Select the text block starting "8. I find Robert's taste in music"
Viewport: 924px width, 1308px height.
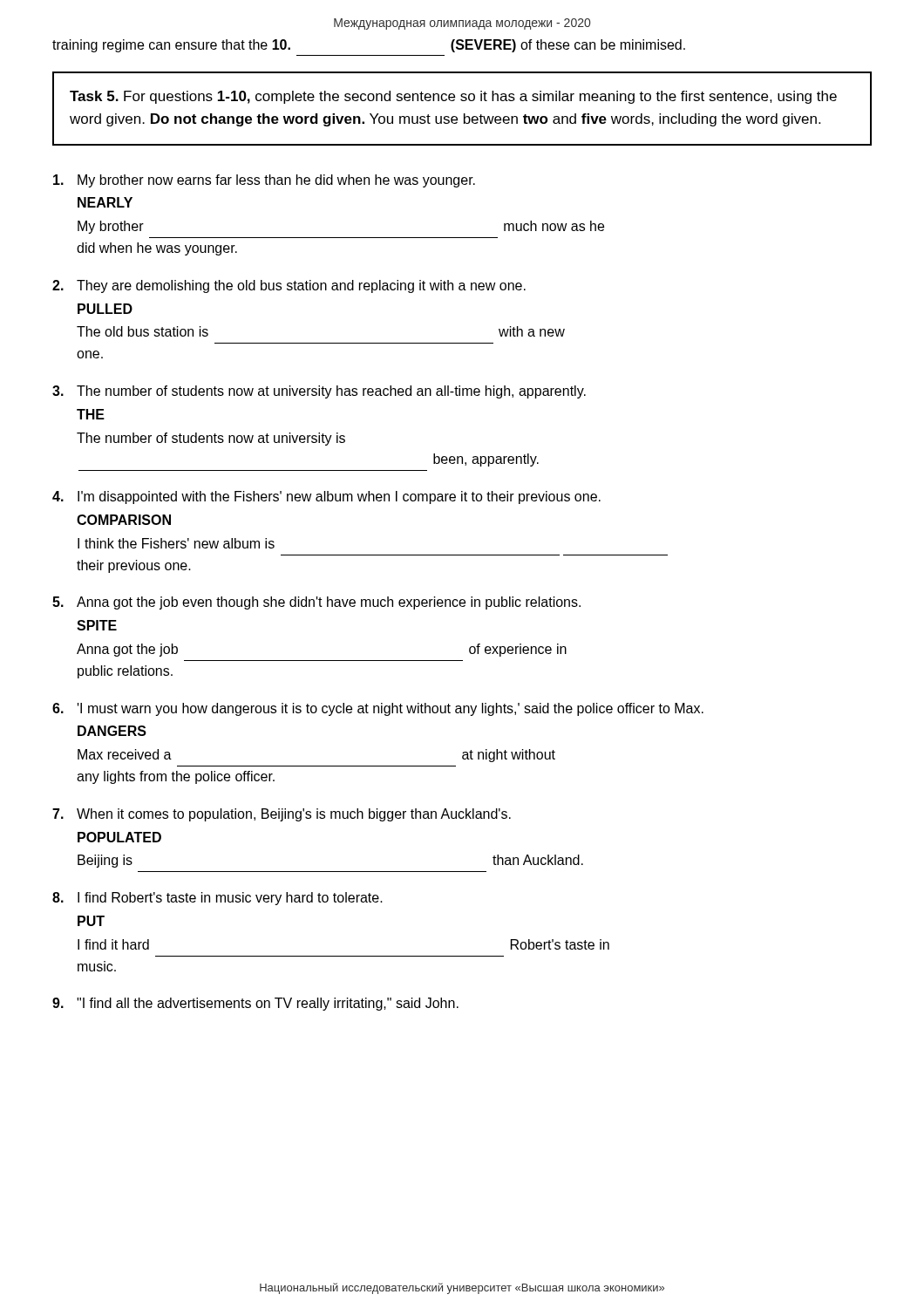coord(217,899)
